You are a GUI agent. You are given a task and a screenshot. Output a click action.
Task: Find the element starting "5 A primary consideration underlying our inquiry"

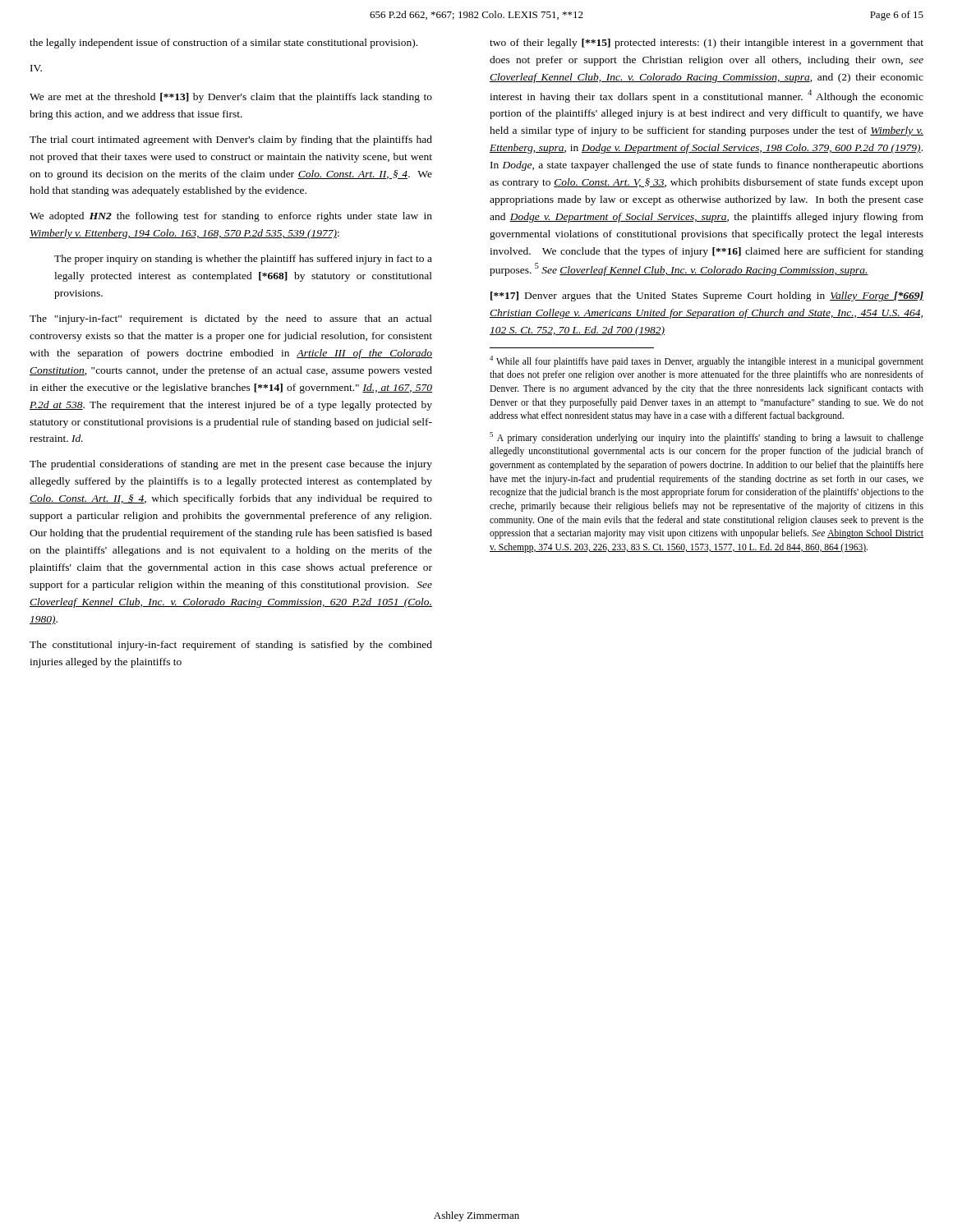pyautogui.click(x=707, y=491)
